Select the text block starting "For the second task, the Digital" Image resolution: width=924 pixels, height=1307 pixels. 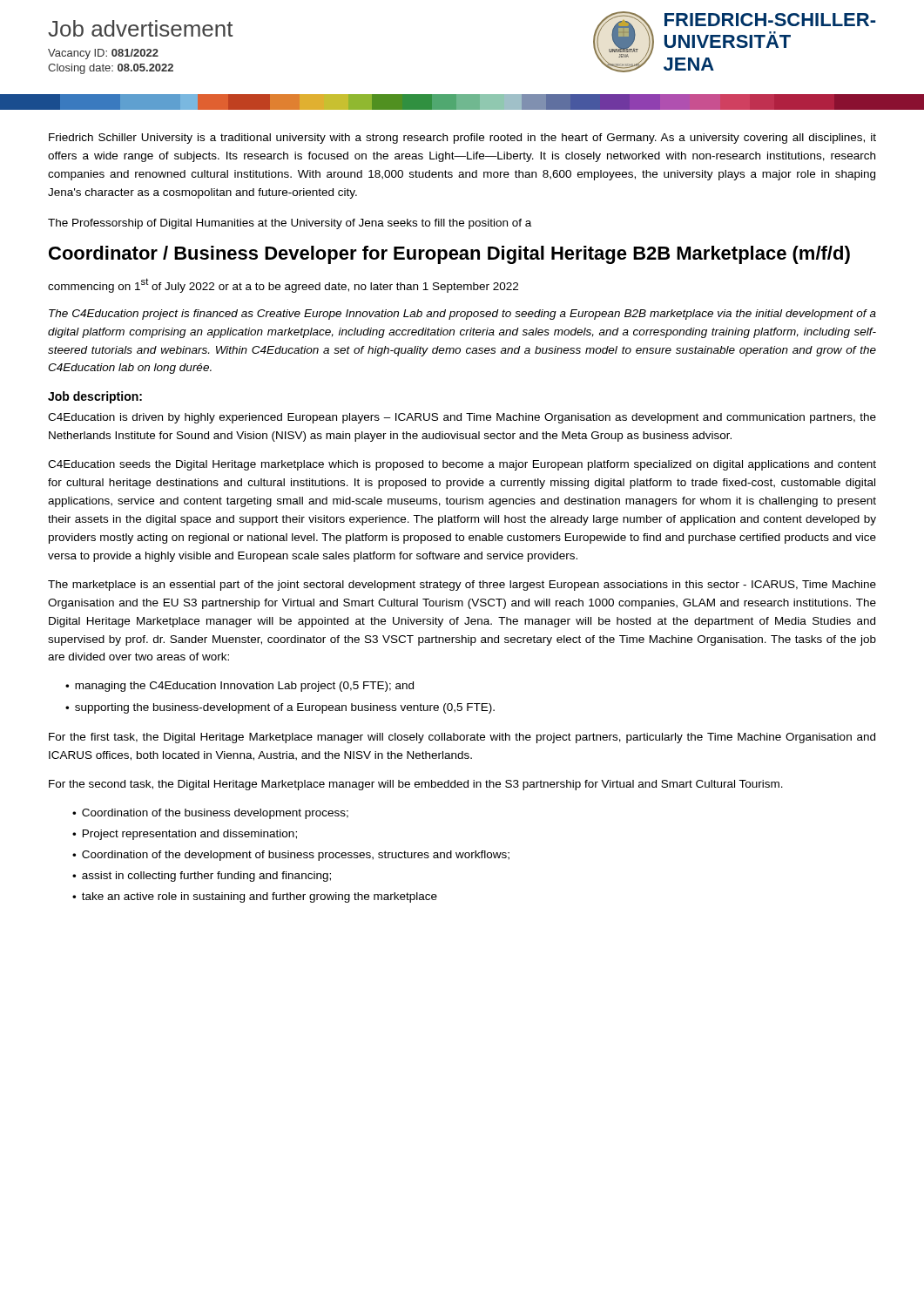416,784
